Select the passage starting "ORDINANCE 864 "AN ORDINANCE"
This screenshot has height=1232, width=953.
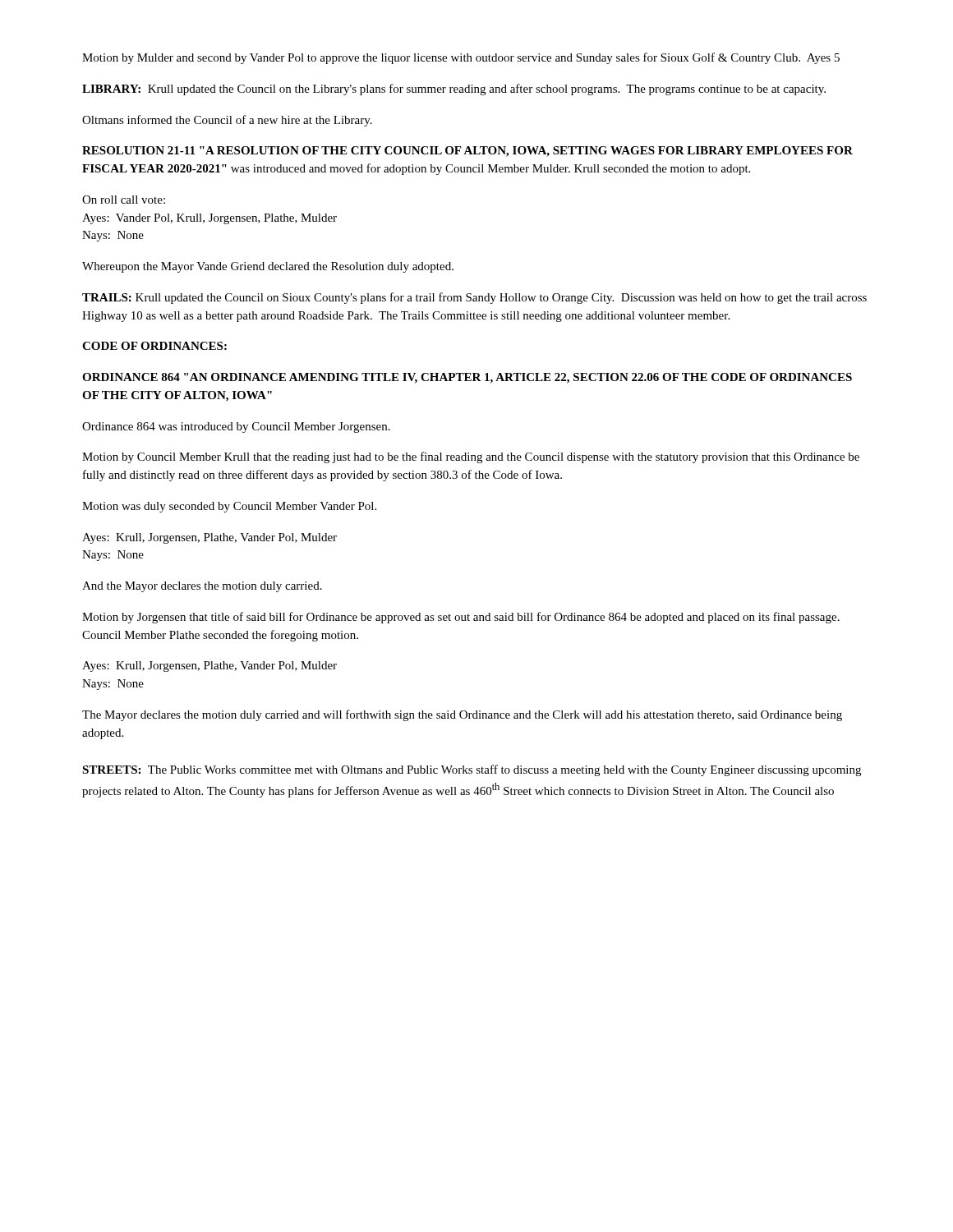(467, 386)
